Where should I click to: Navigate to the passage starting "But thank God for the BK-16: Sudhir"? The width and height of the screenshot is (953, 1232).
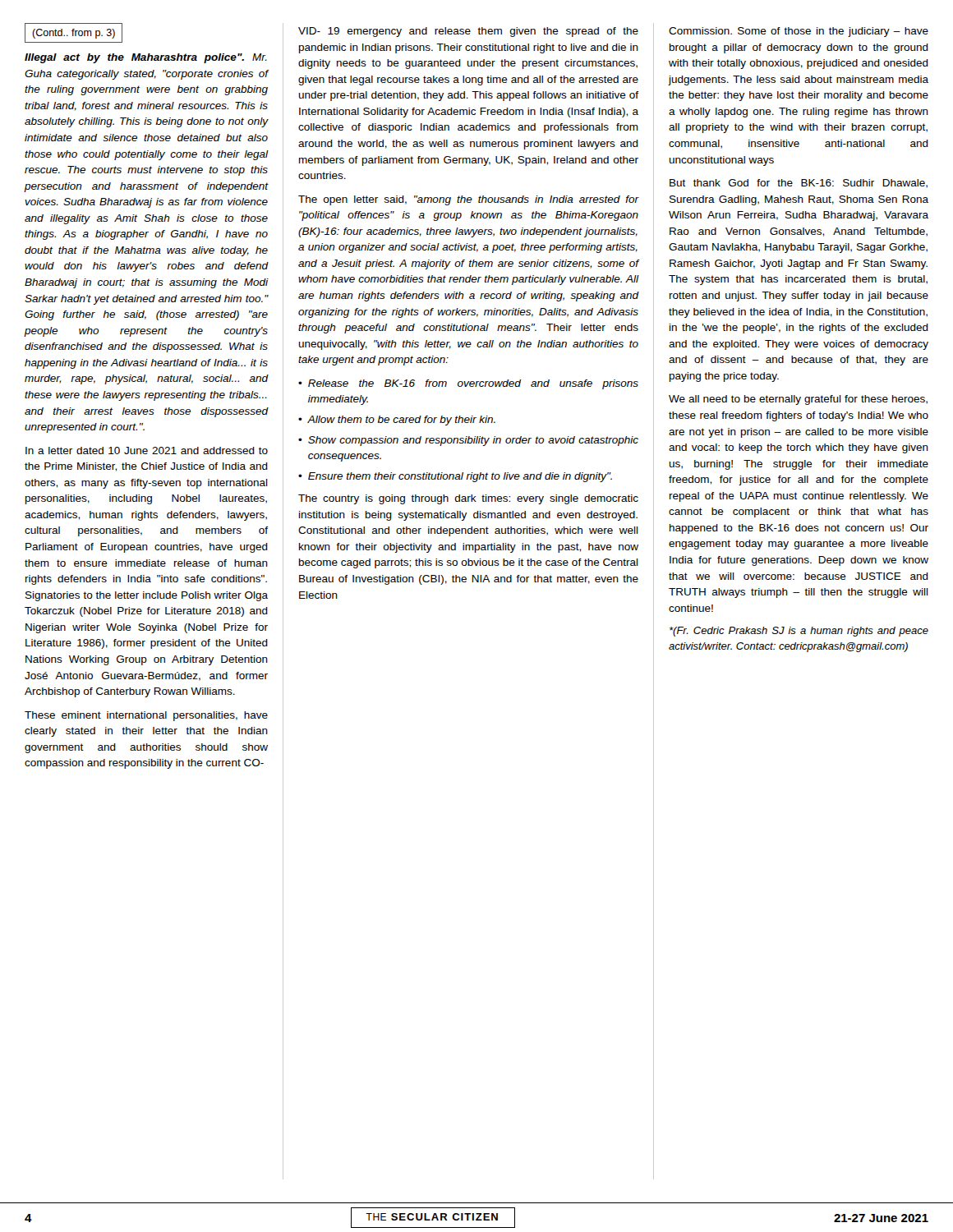tap(799, 279)
